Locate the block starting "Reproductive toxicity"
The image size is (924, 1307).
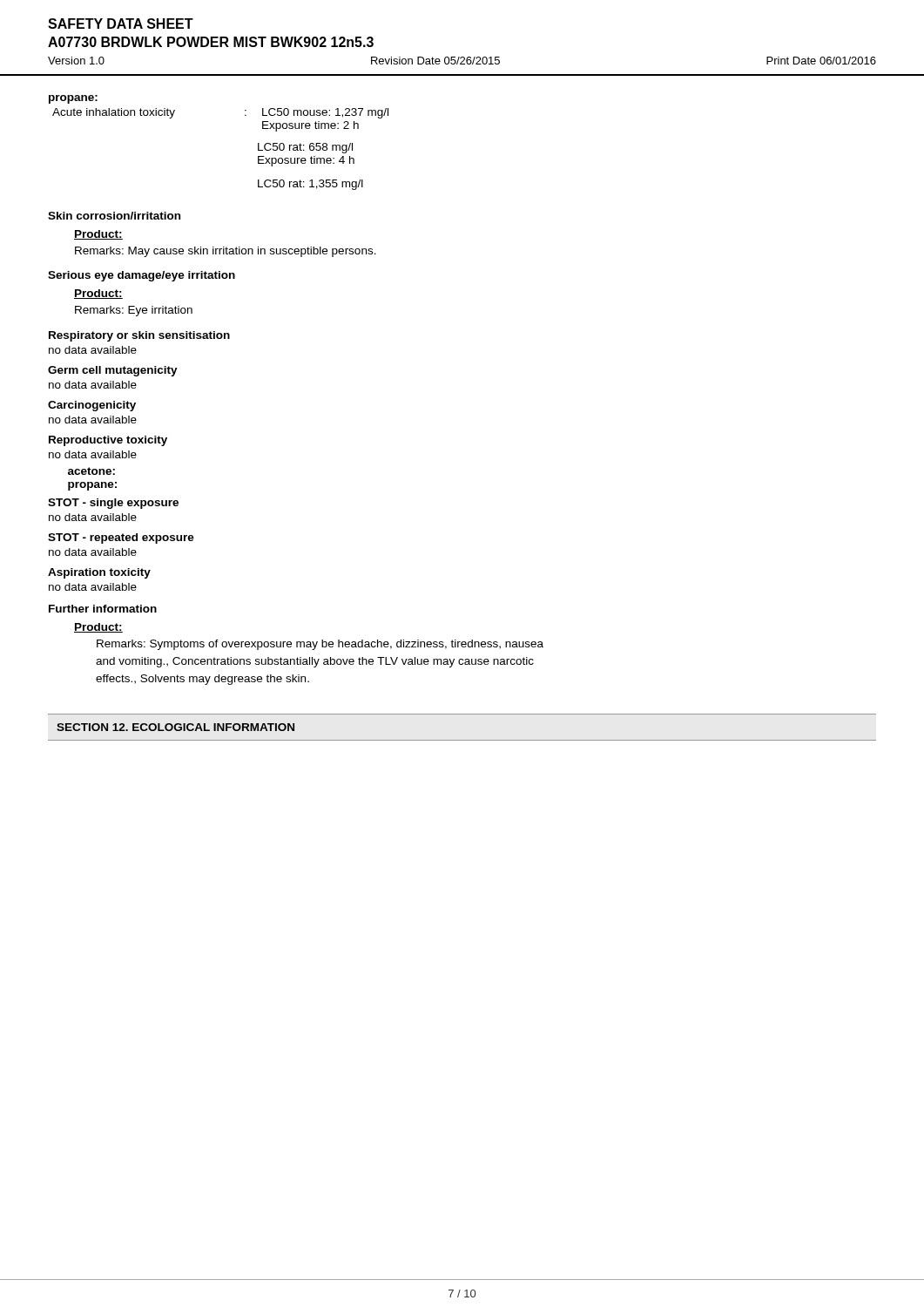(x=108, y=439)
